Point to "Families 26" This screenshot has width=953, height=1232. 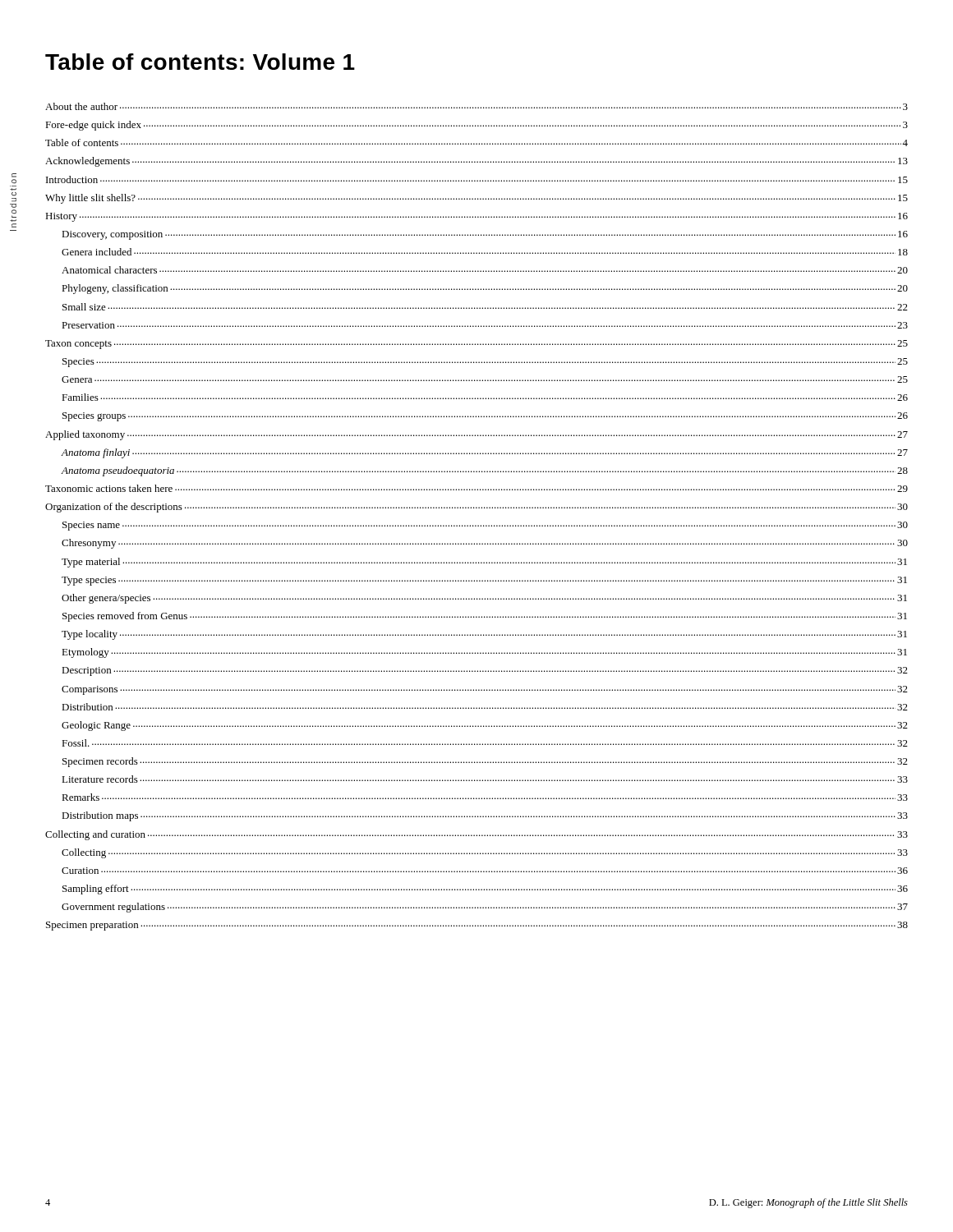pos(485,398)
